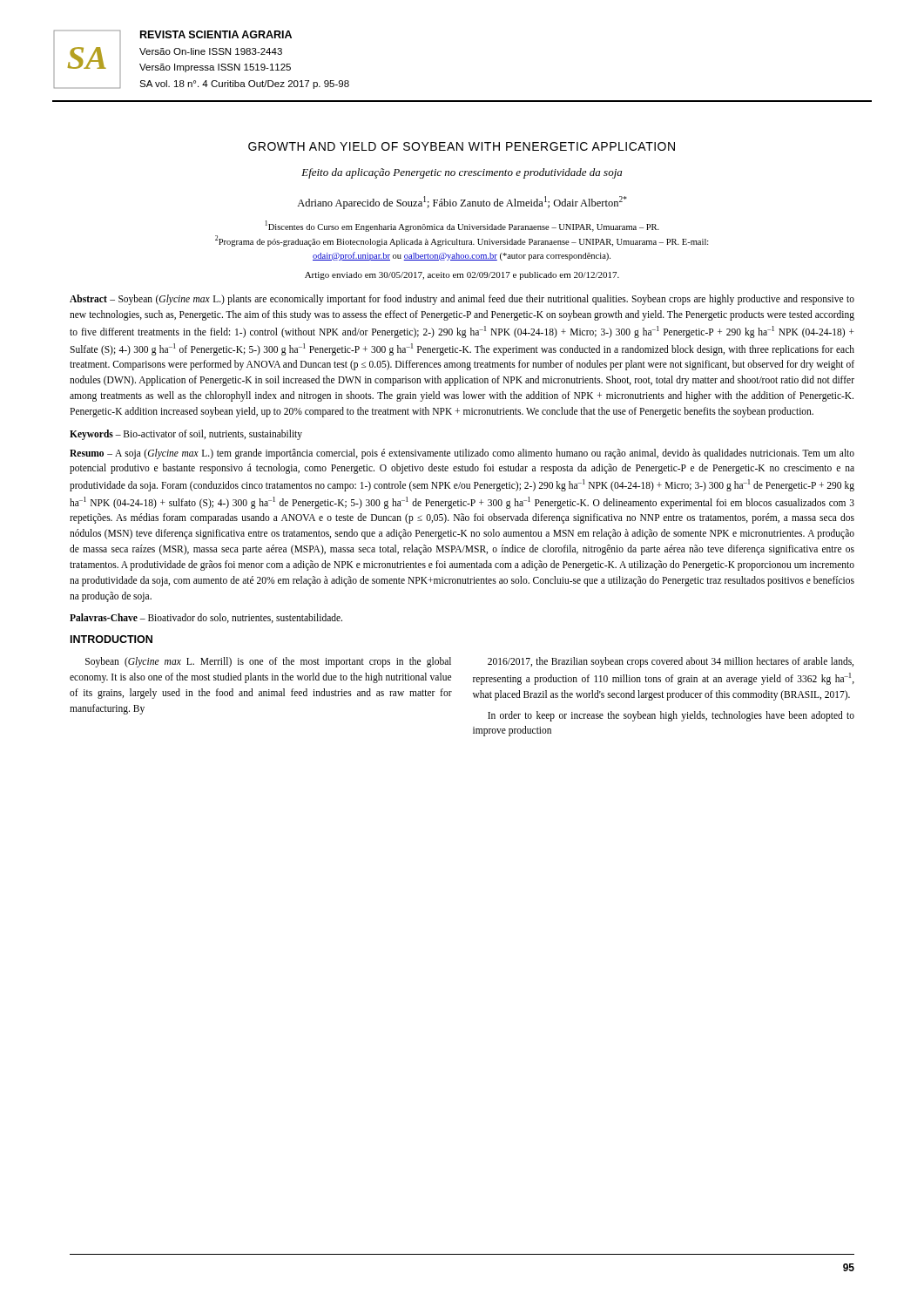The width and height of the screenshot is (924, 1307).
Task: Navigate to the element starting "Abstract – Soybean (Glycine max L.) plants"
Action: [x=462, y=356]
